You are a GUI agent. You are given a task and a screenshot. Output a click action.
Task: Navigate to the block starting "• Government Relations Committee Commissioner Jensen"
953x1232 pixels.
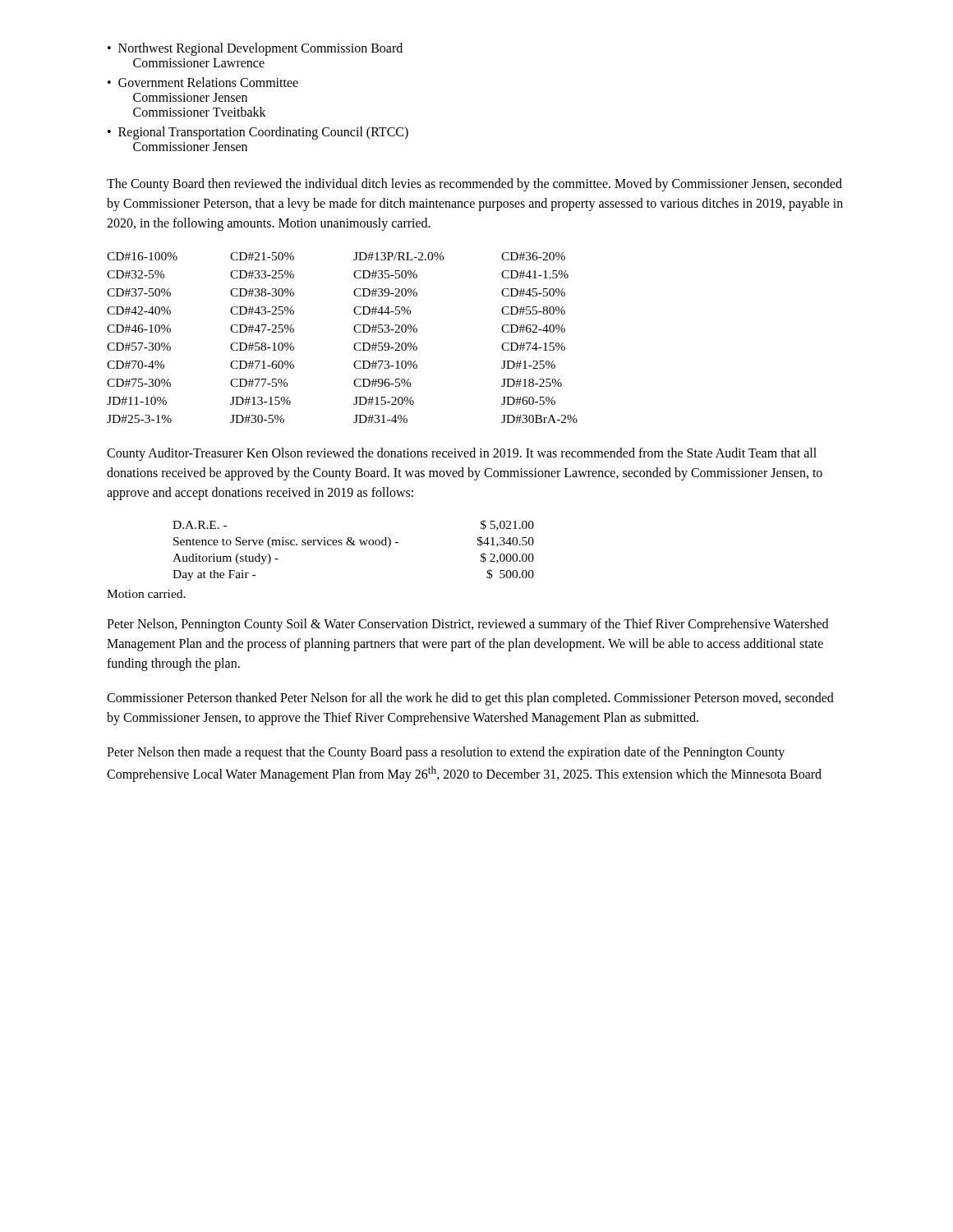pyautogui.click(x=203, y=98)
